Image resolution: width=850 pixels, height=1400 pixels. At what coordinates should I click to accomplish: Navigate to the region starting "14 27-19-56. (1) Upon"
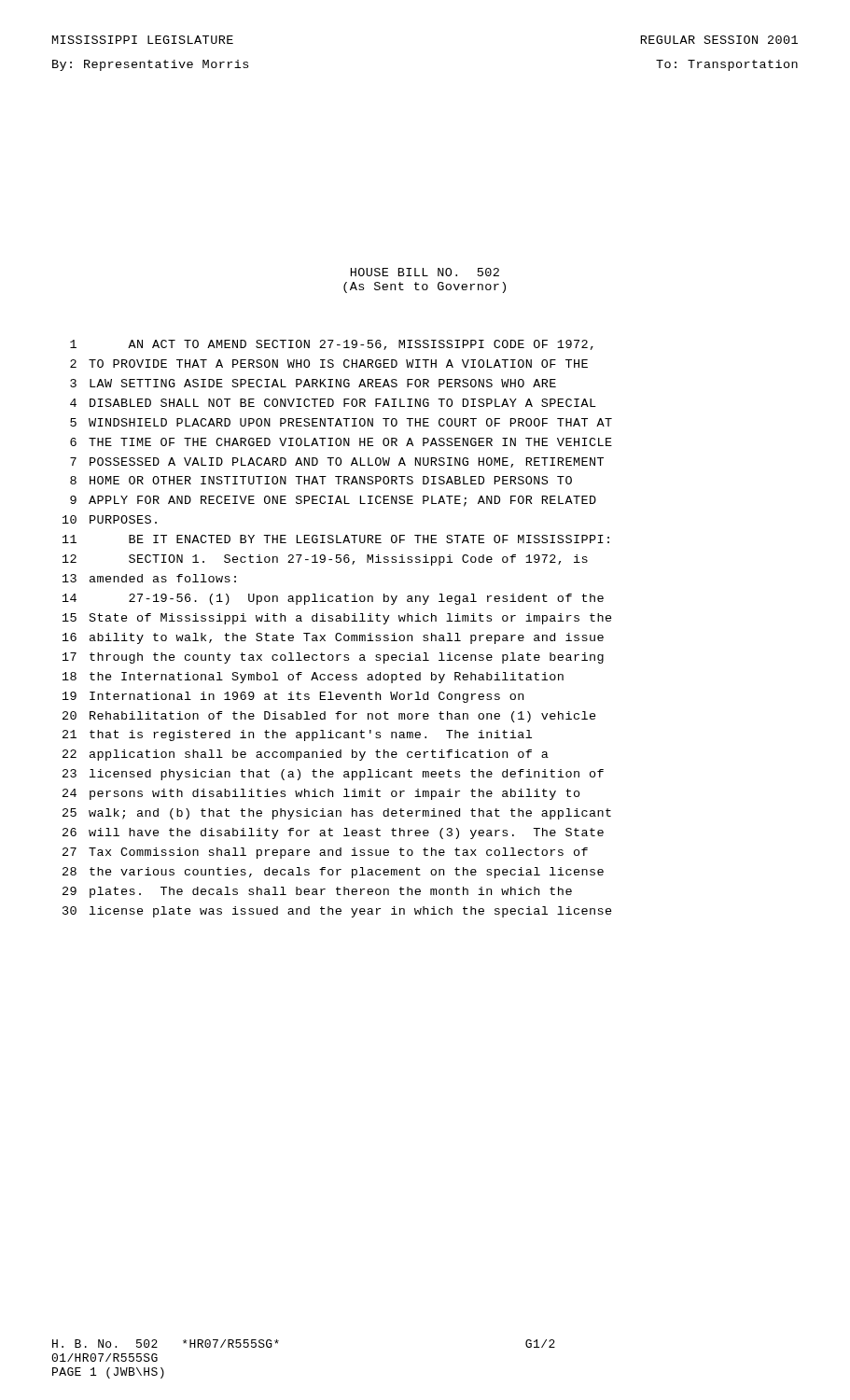425,756
